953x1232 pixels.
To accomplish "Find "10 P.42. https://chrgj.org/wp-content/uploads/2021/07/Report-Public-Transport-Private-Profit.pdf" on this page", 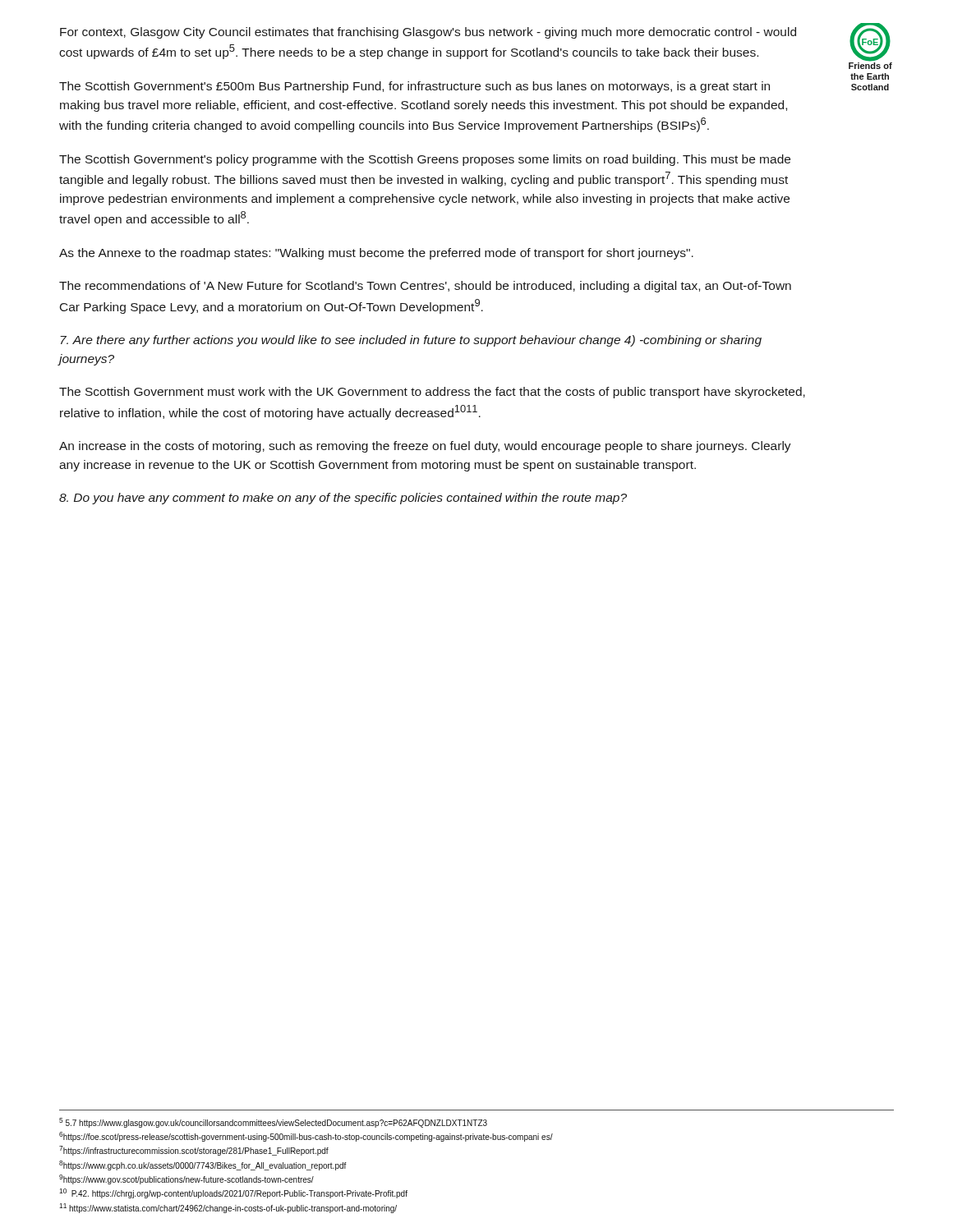I will click(x=233, y=1193).
